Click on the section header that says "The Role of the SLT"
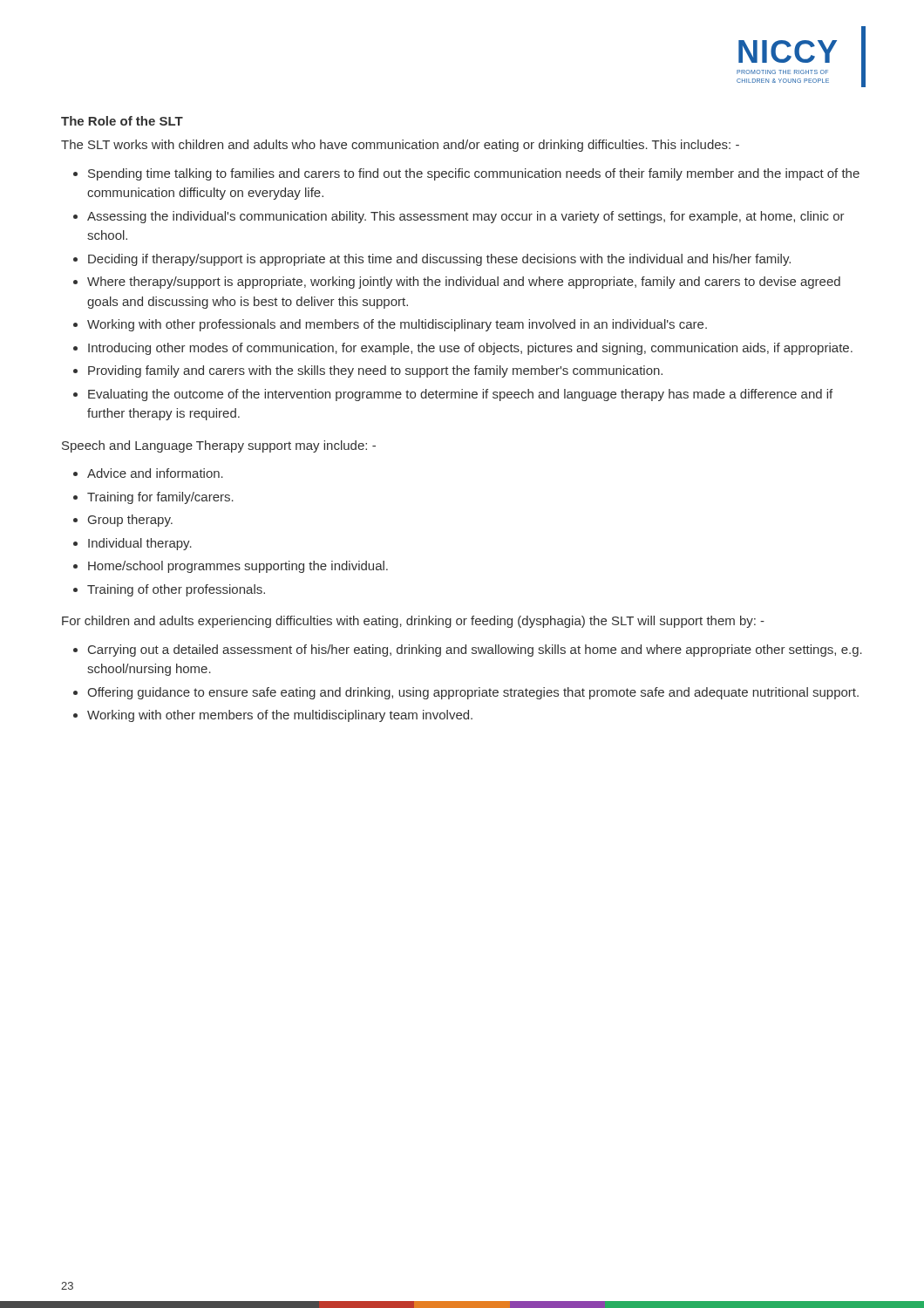Screen dimensions: 1308x924 (122, 121)
